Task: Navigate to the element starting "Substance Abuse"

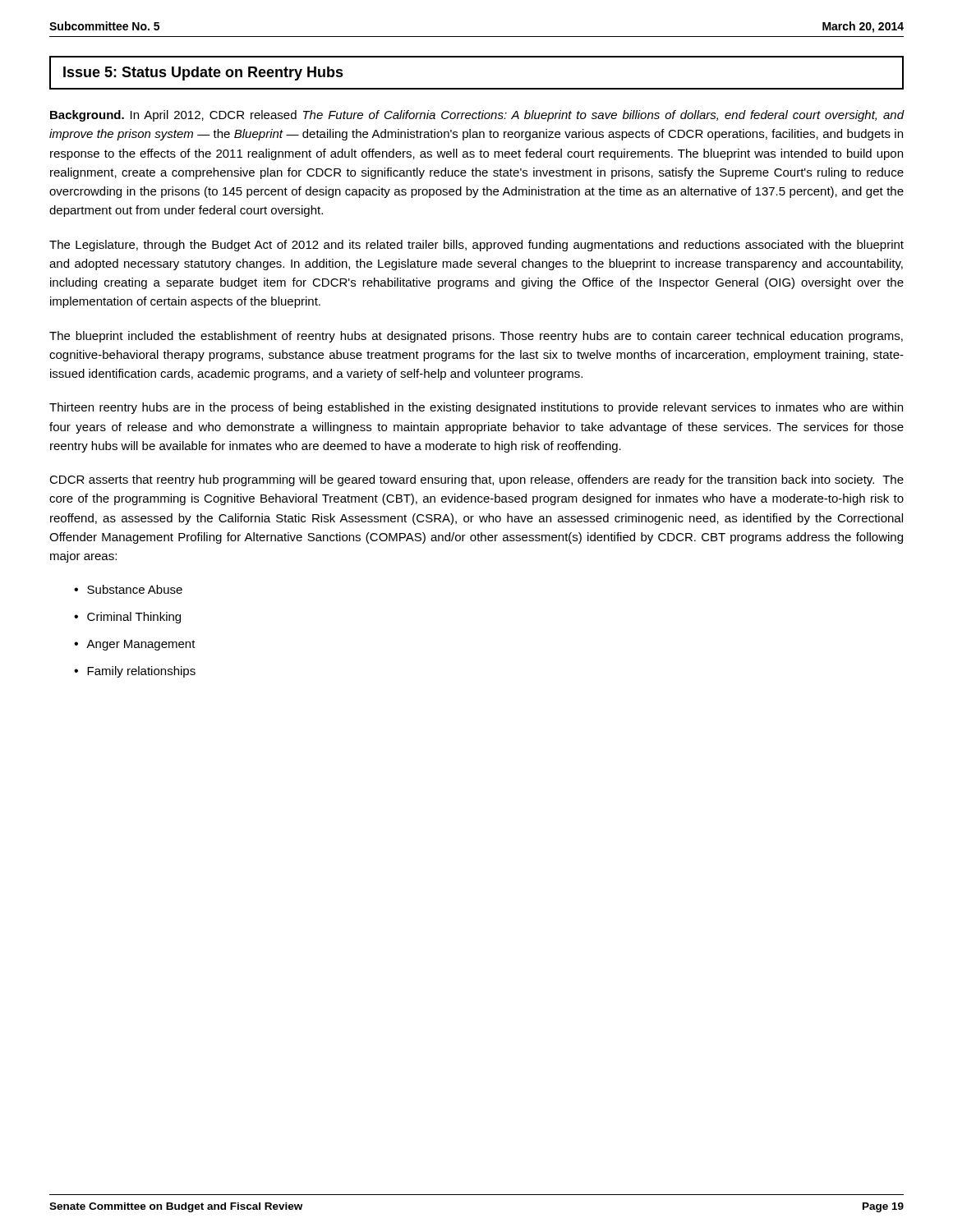Action: tap(135, 590)
